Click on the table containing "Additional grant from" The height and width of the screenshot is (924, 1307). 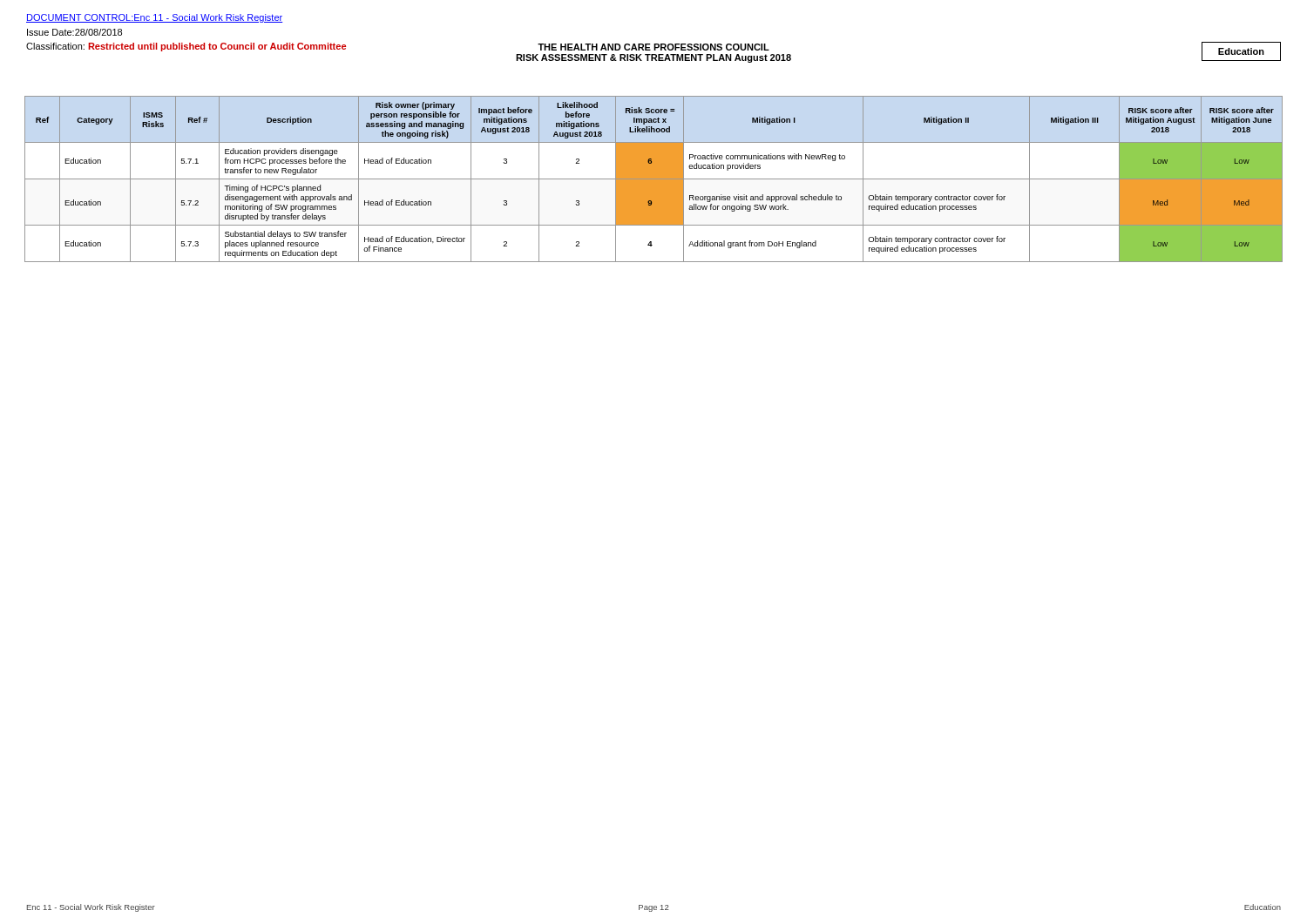pos(654,179)
